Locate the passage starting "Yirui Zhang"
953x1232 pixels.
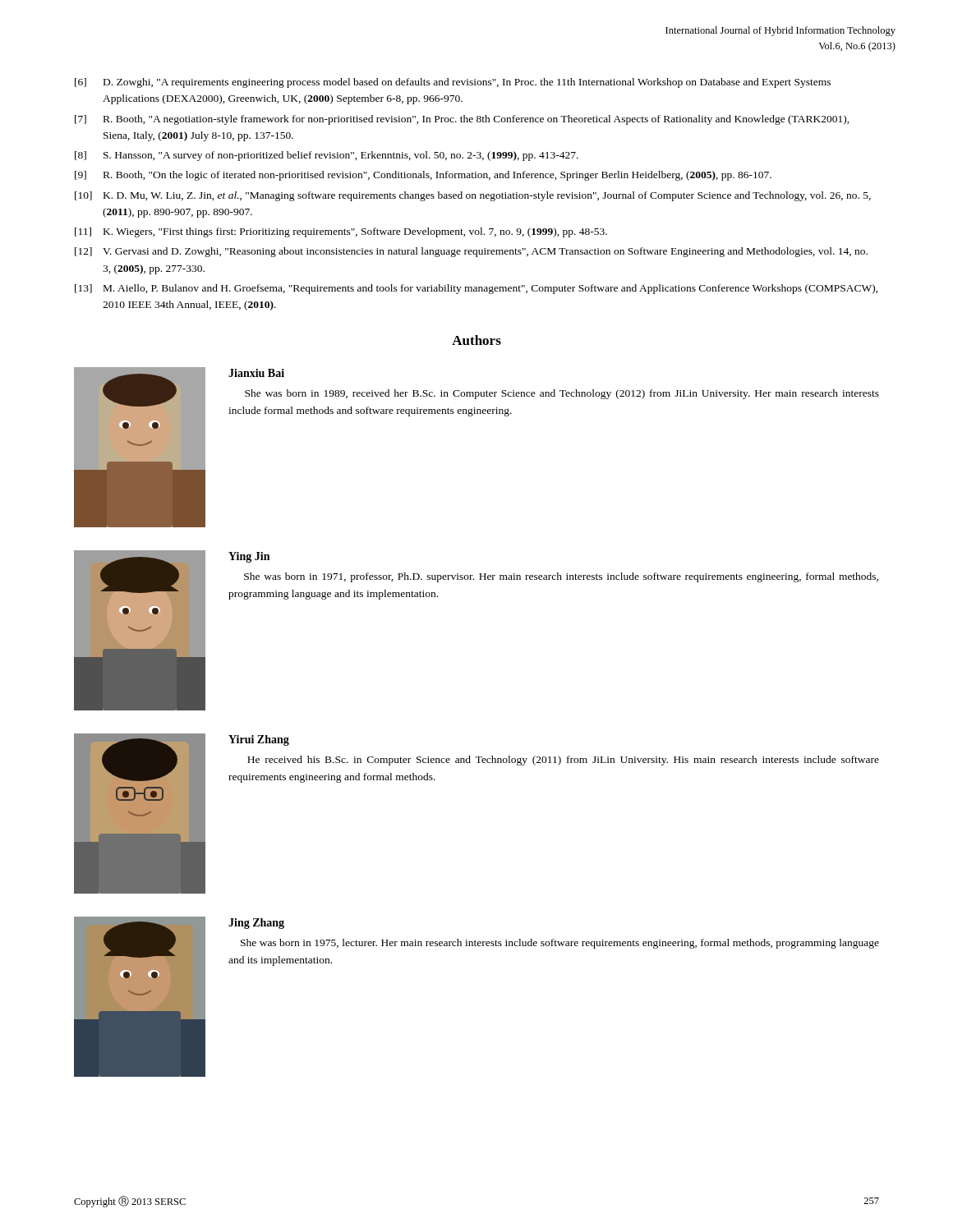259,740
